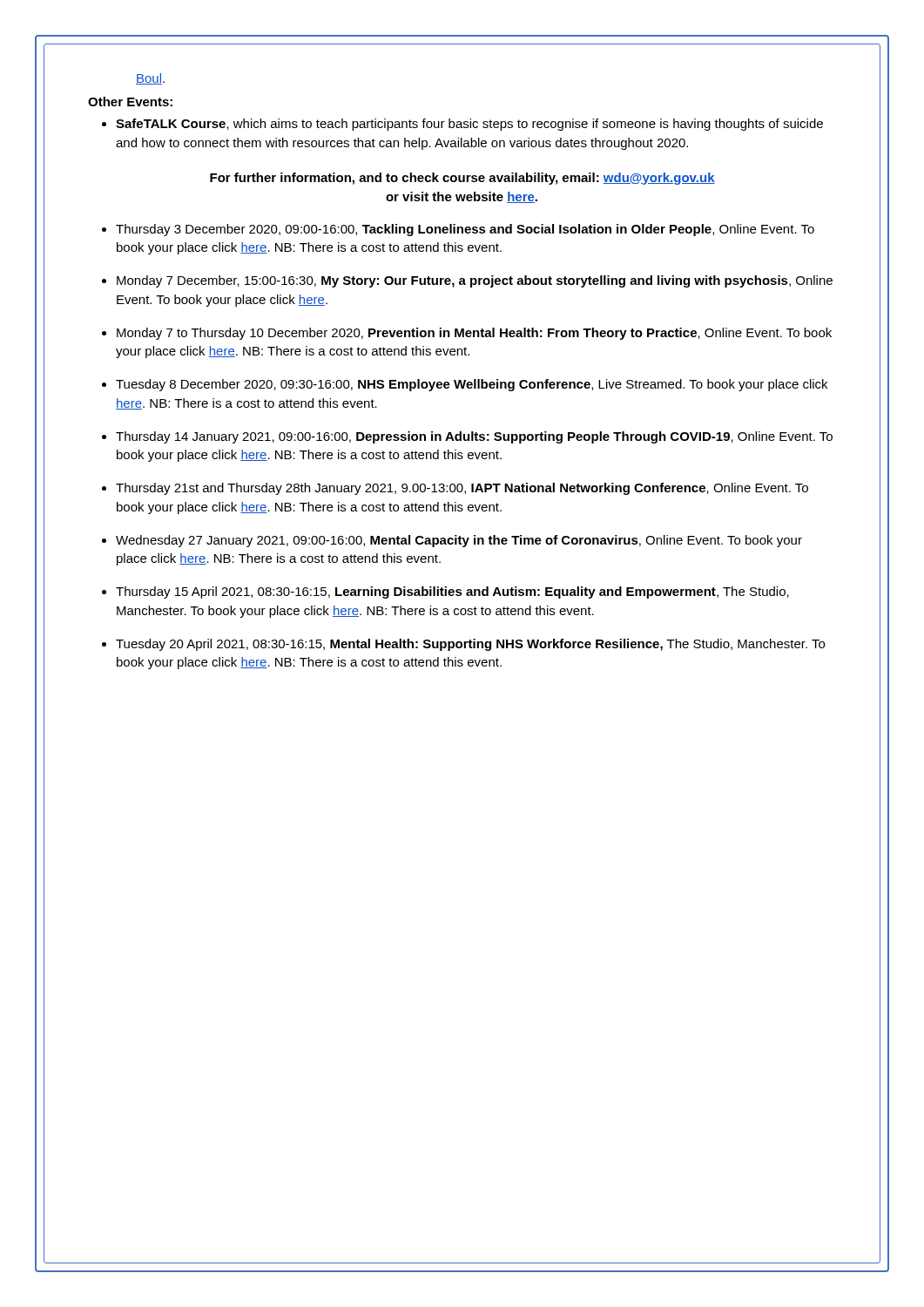The width and height of the screenshot is (924, 1307).
Task: Find the passage starting "SafeTALK Course, which"
Action: pyautogui.click(x=470, y=133)
